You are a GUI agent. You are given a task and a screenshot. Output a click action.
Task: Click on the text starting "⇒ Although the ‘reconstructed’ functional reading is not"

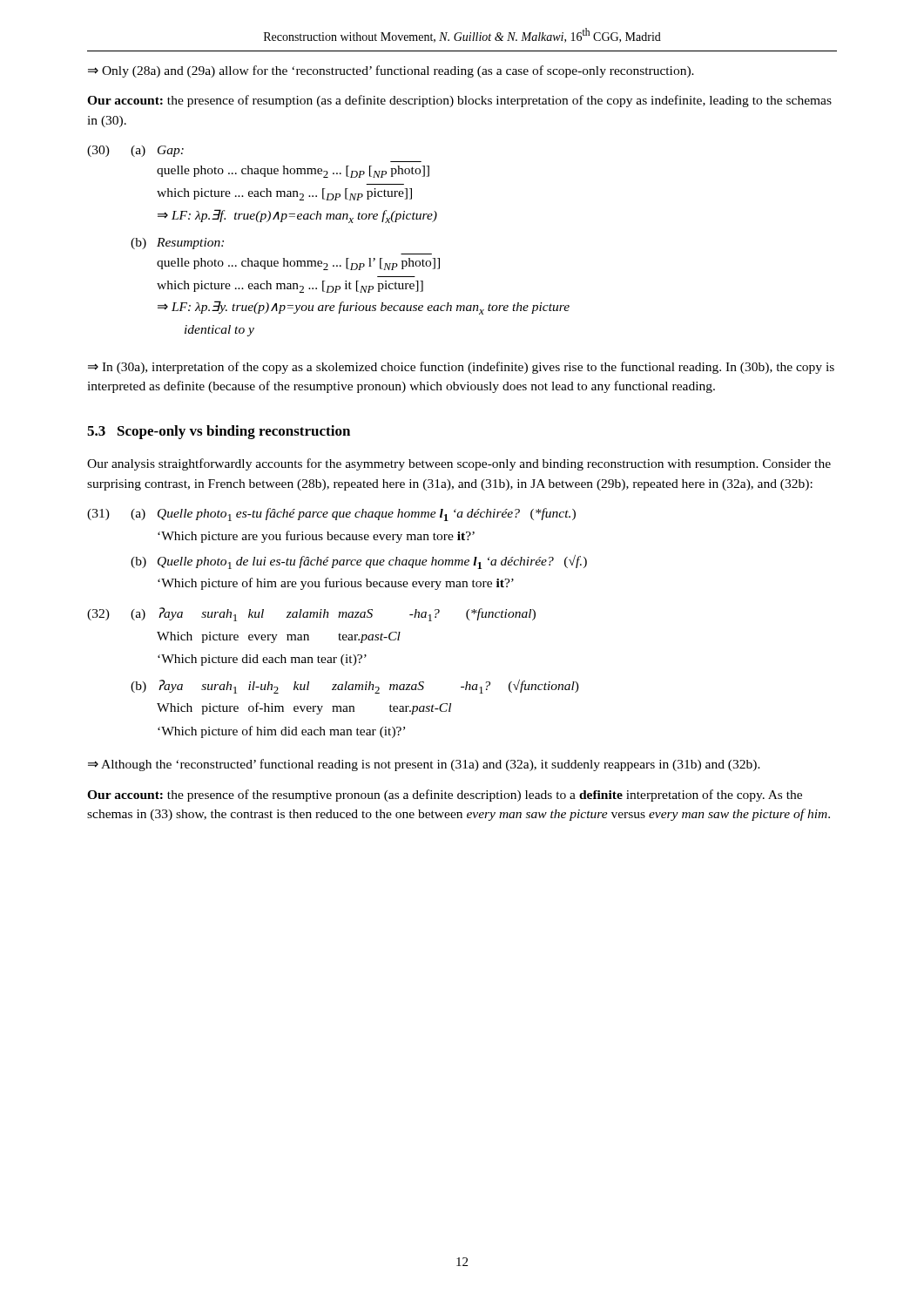point(424,764)
